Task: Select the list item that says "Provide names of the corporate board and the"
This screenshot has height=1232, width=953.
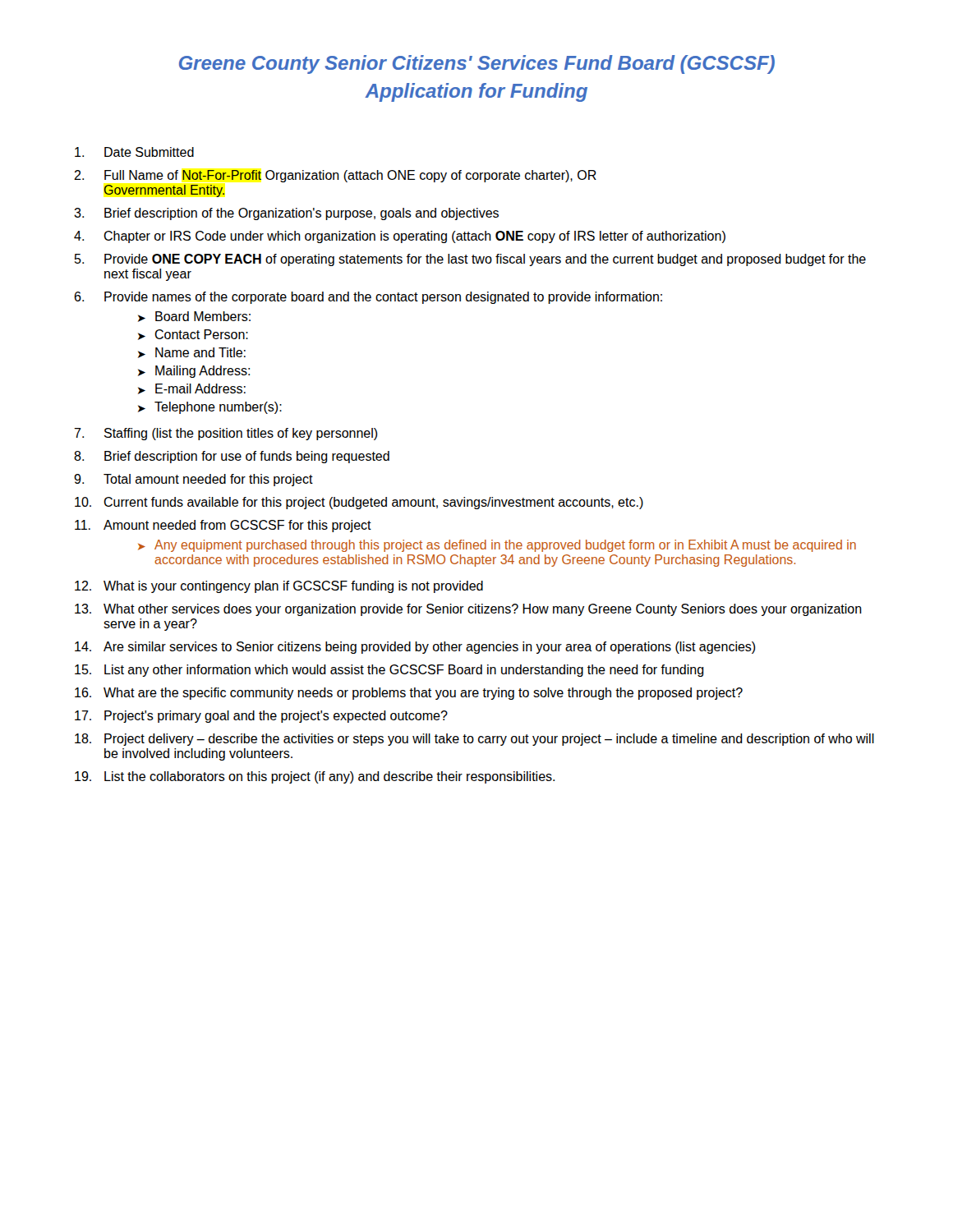Action: coord(383,298)
